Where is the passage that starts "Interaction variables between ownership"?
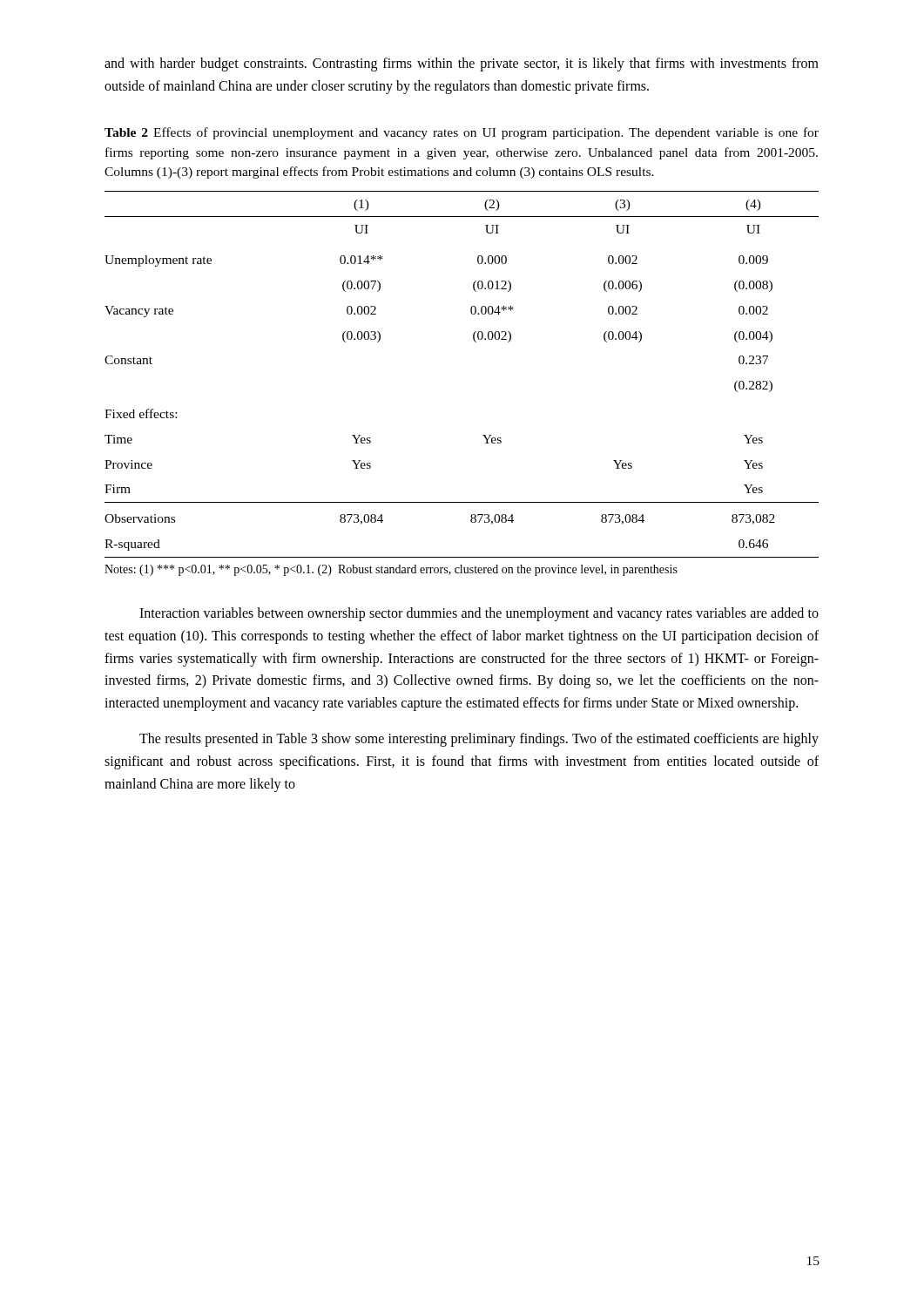This screenshot has height=1307, width=924. pos(462,658)
